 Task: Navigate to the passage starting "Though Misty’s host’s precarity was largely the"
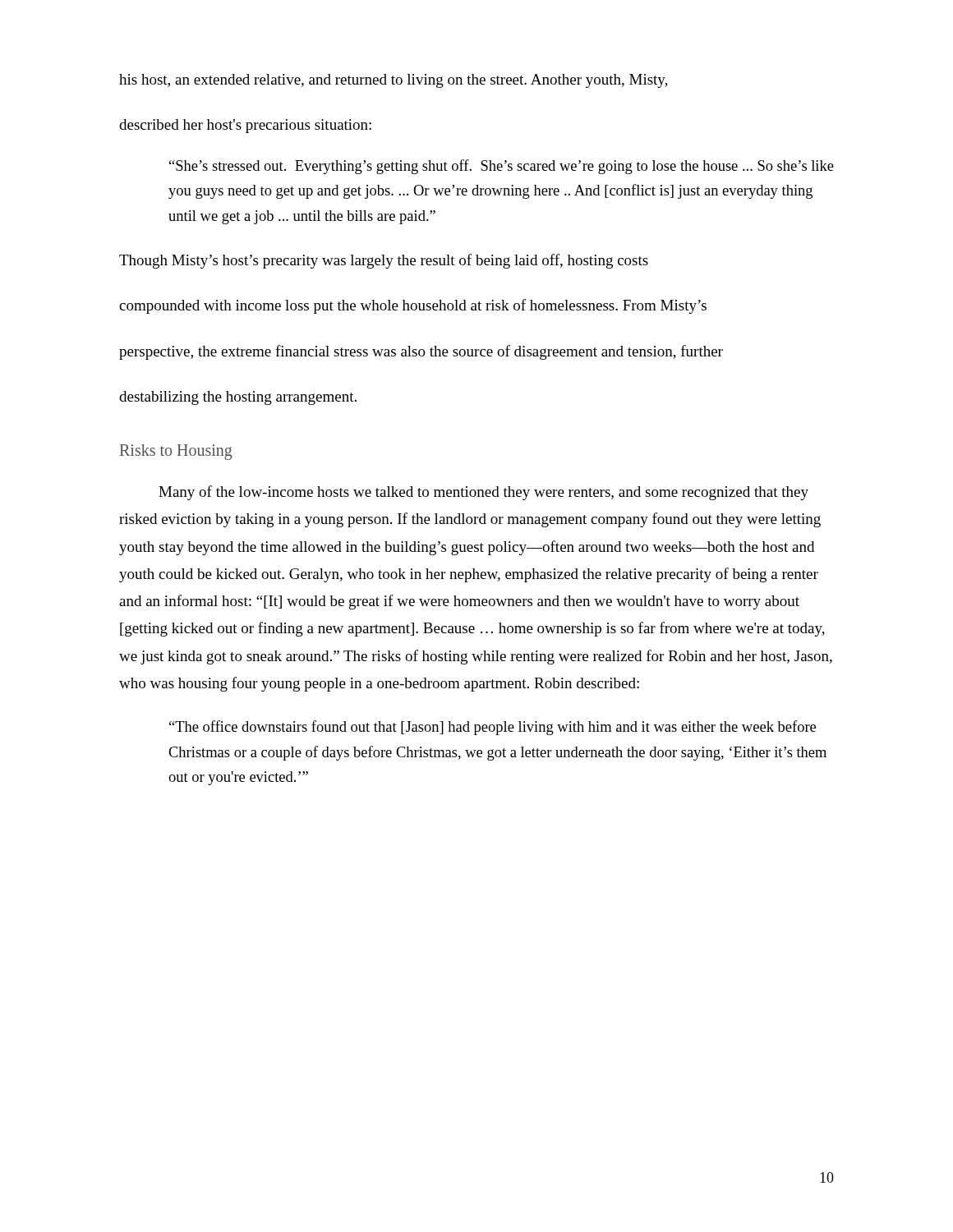pos(384,260)
